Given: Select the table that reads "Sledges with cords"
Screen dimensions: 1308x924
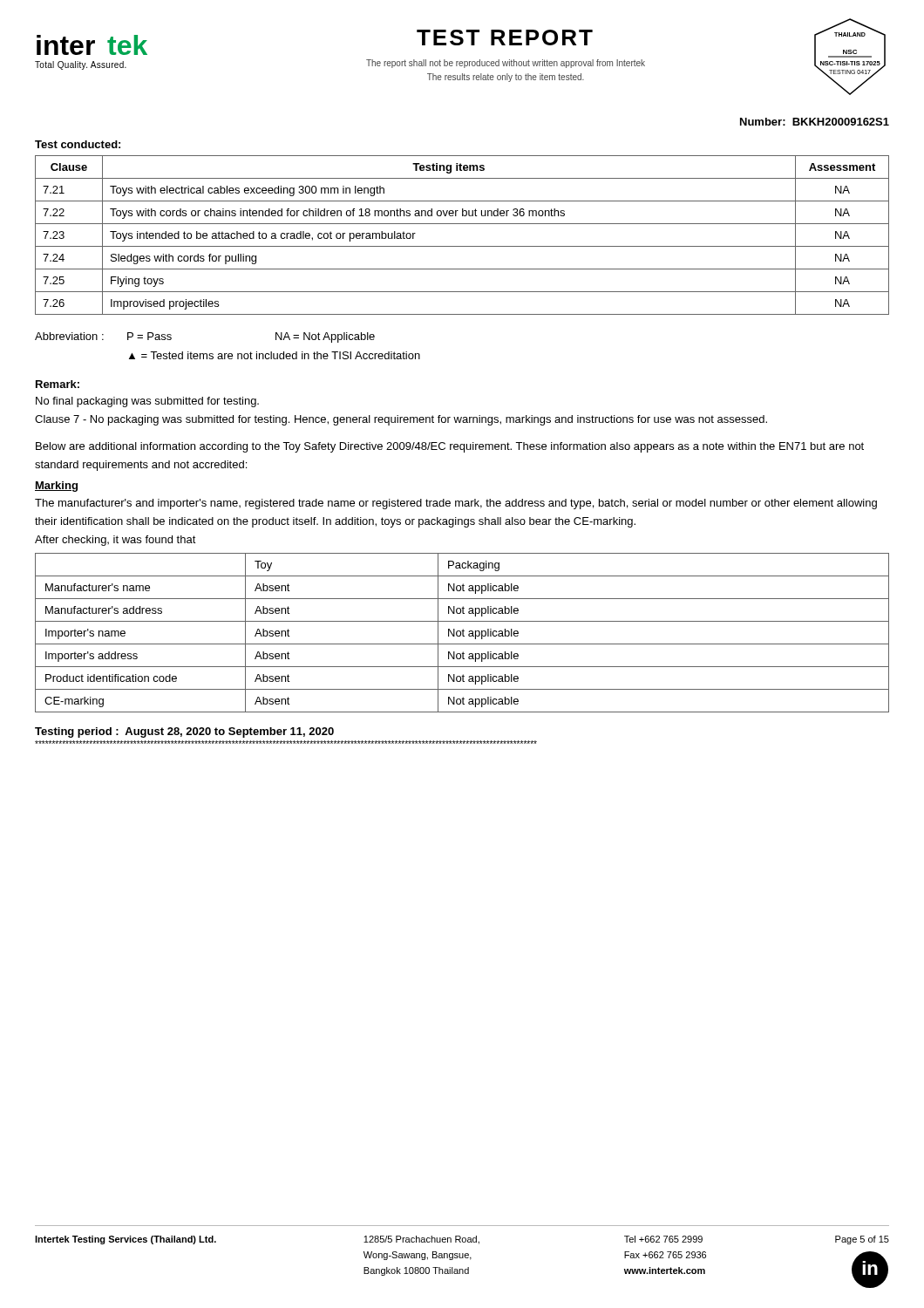Looking at the screenshot, I should point(462,235).
